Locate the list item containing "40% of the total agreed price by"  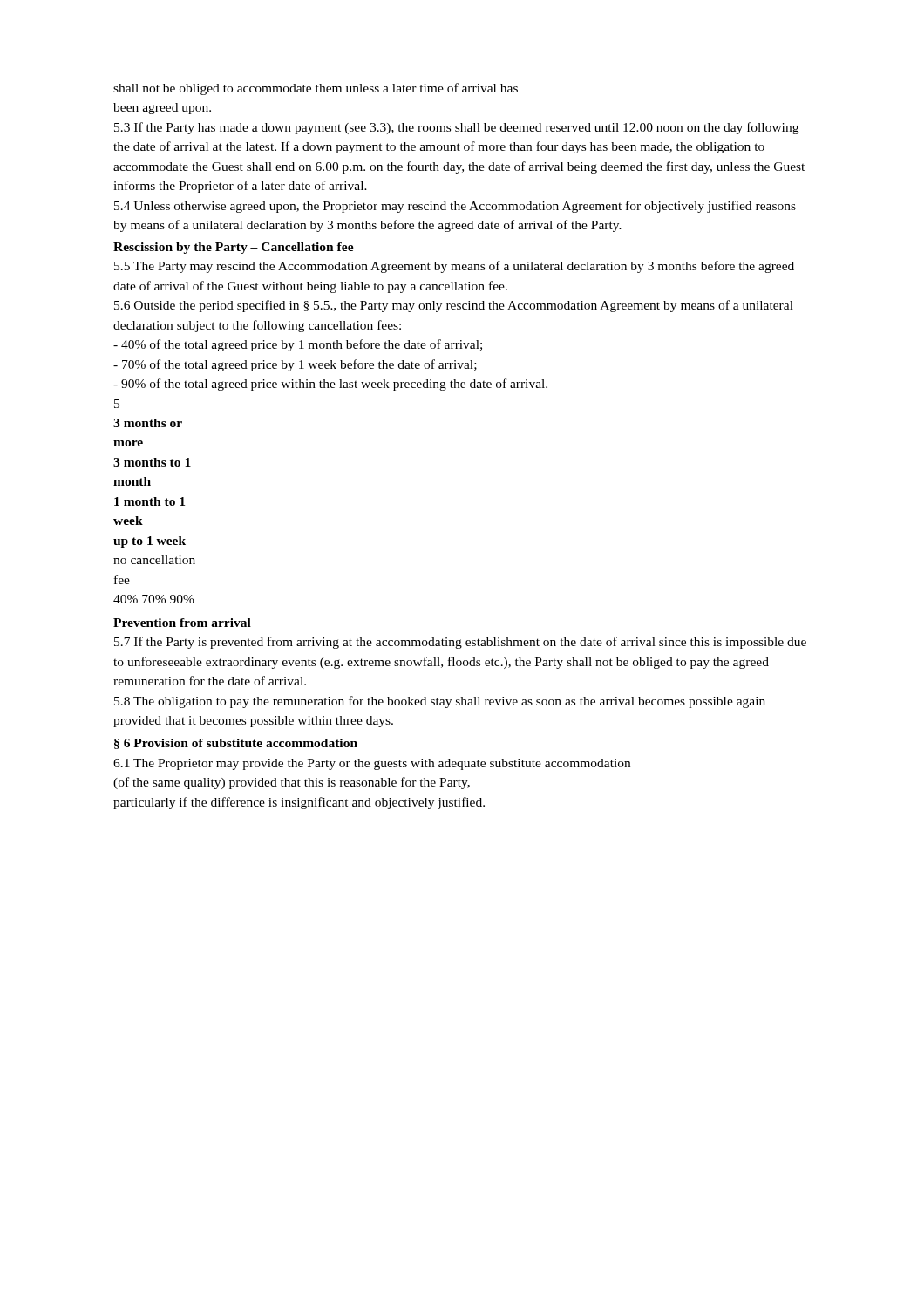click(298, 344)
